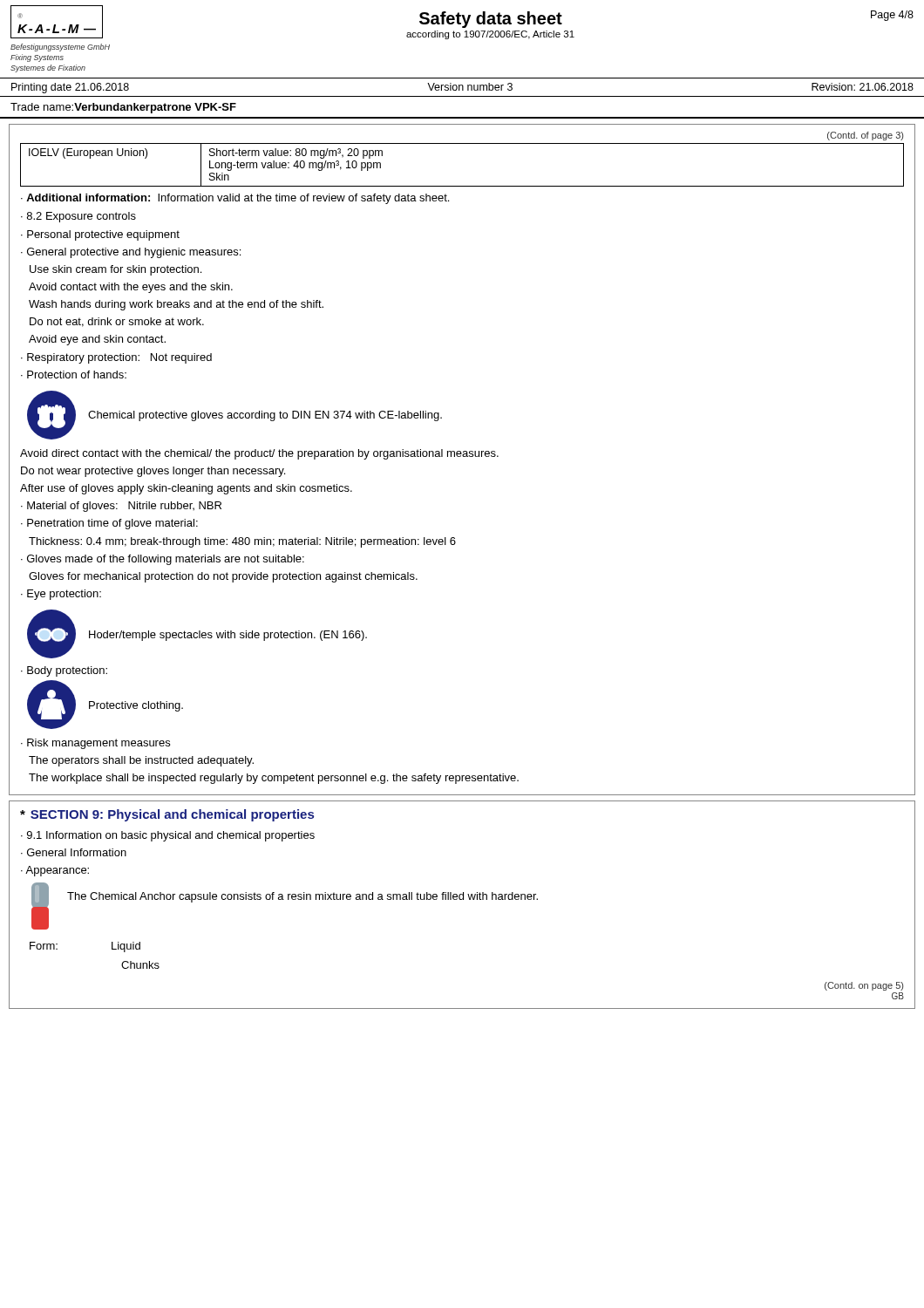Find the region starting "· 9.1 Information on basic physical"
The height and width of the screenshot is (1308, 924).
[x=167, y=852]
